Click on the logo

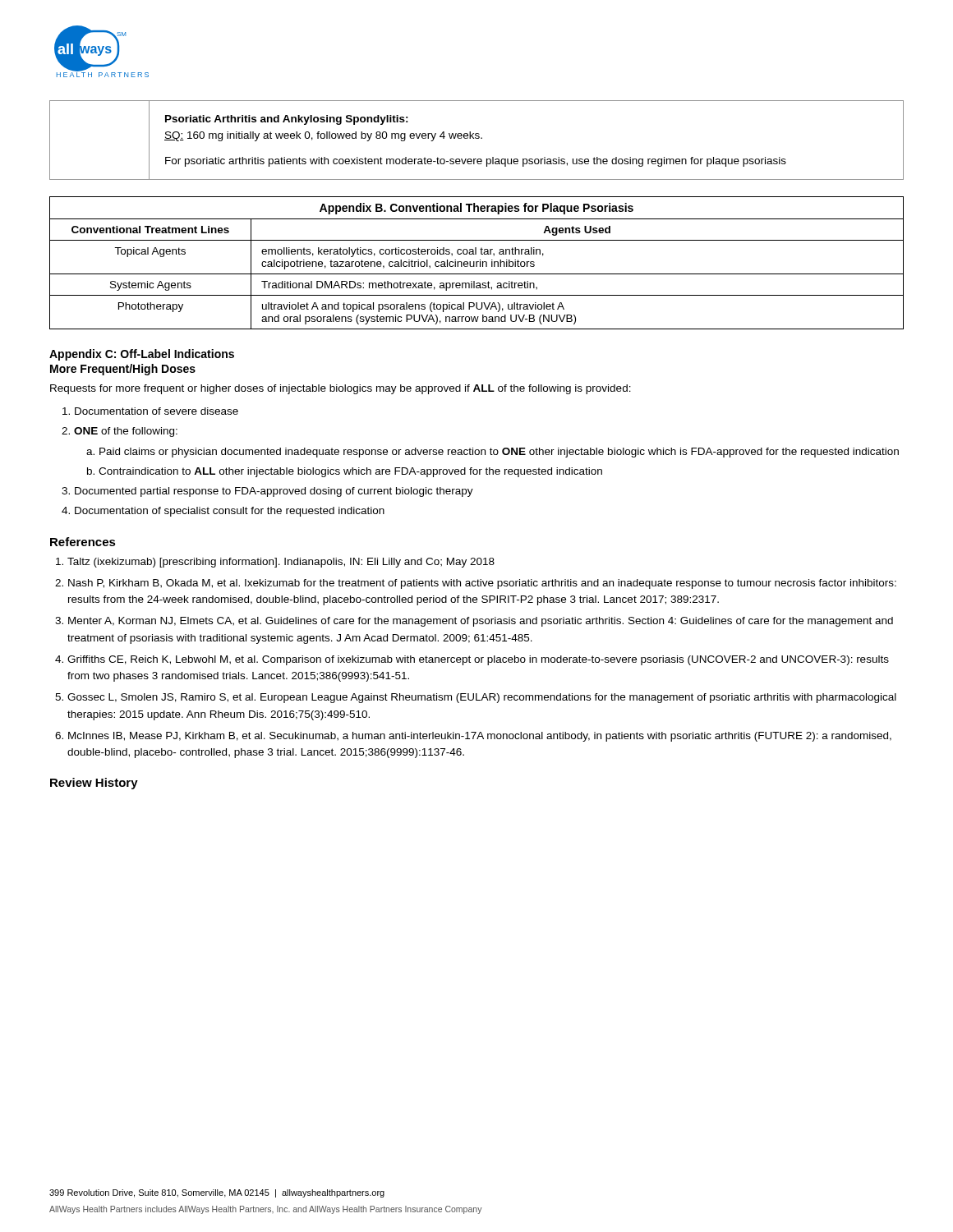tap(476, 54)
